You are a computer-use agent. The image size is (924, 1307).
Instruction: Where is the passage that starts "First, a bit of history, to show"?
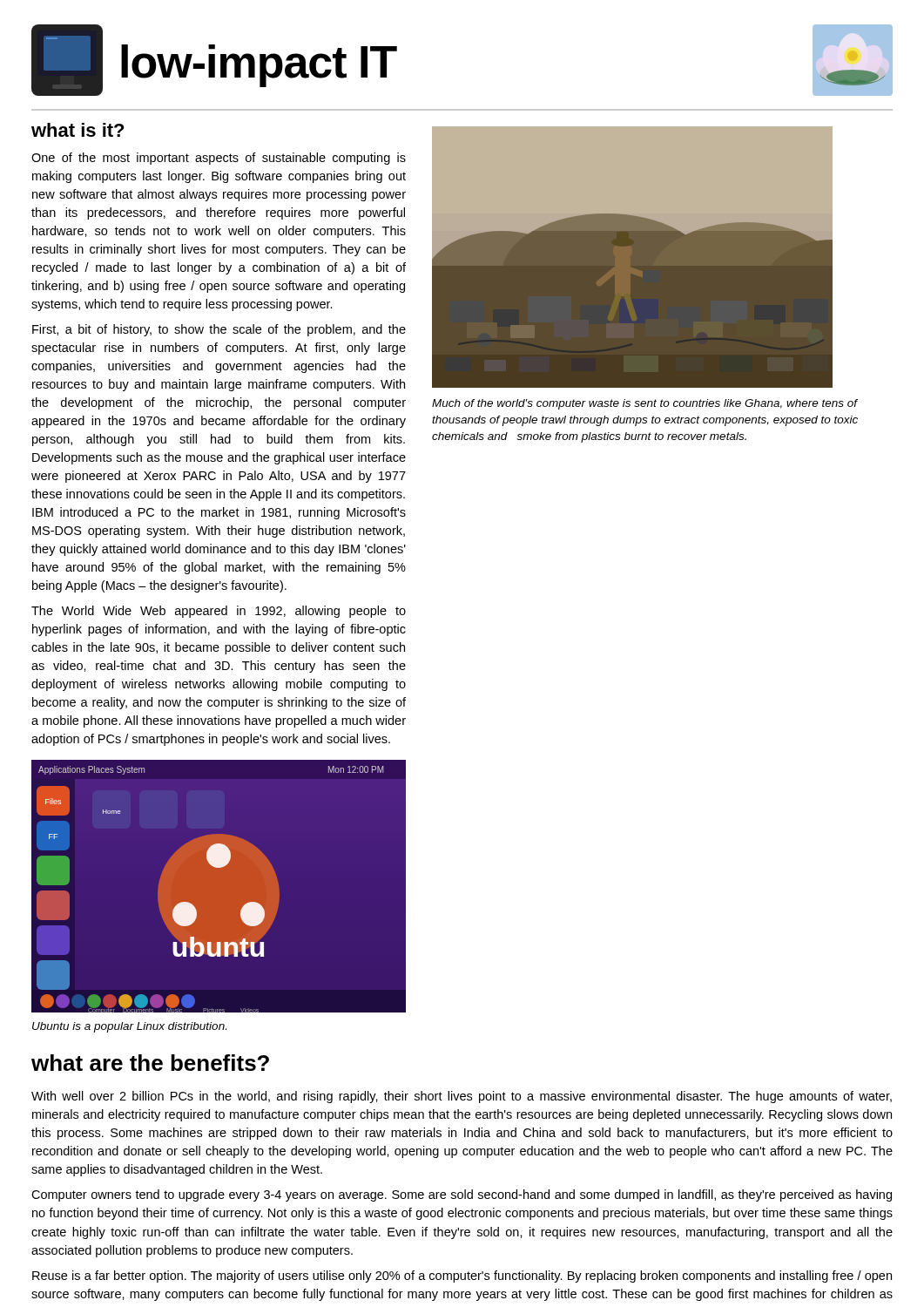[x=219, y=458]
